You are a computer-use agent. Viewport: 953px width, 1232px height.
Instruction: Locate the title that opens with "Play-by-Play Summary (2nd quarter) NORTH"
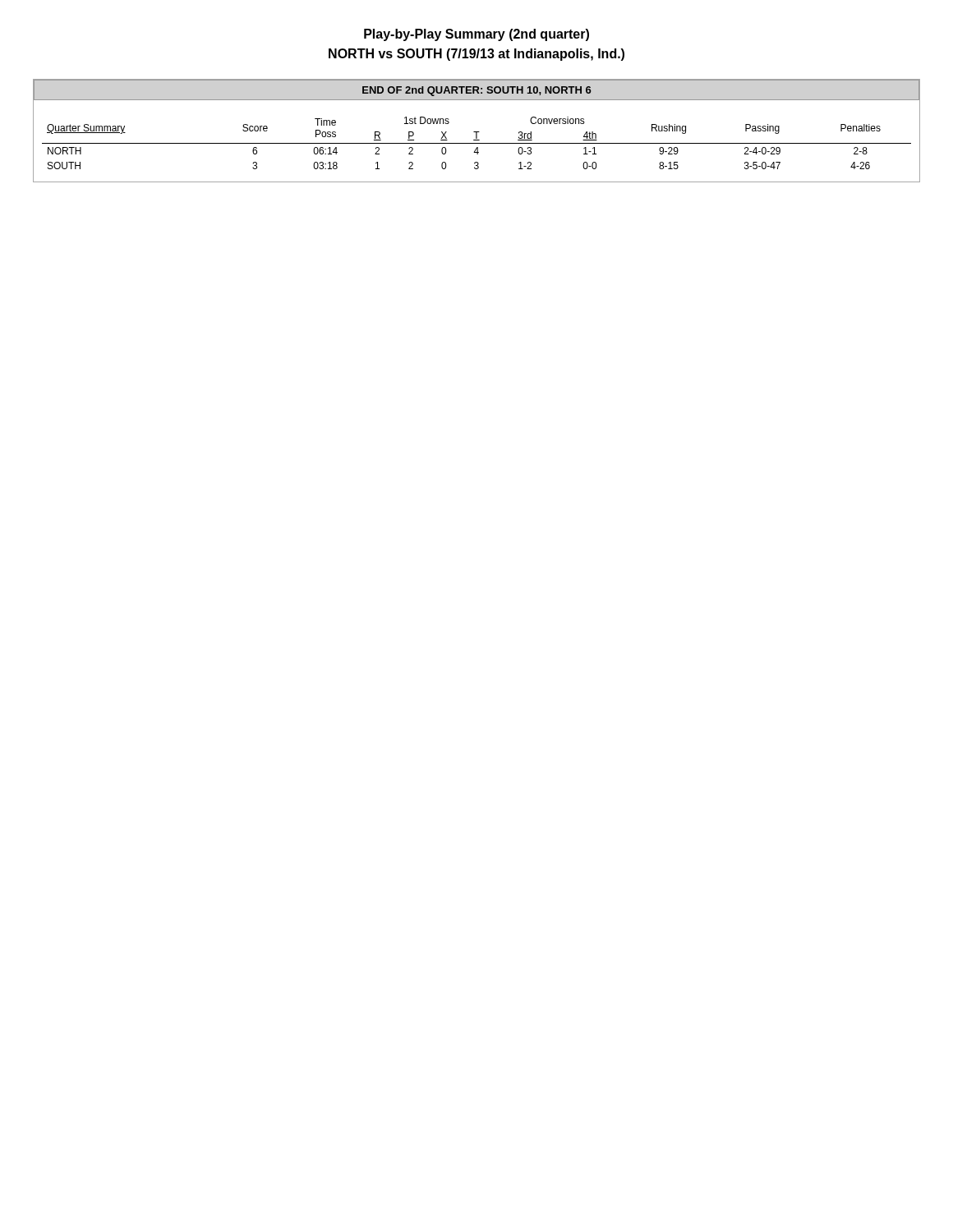coord(476,44)
